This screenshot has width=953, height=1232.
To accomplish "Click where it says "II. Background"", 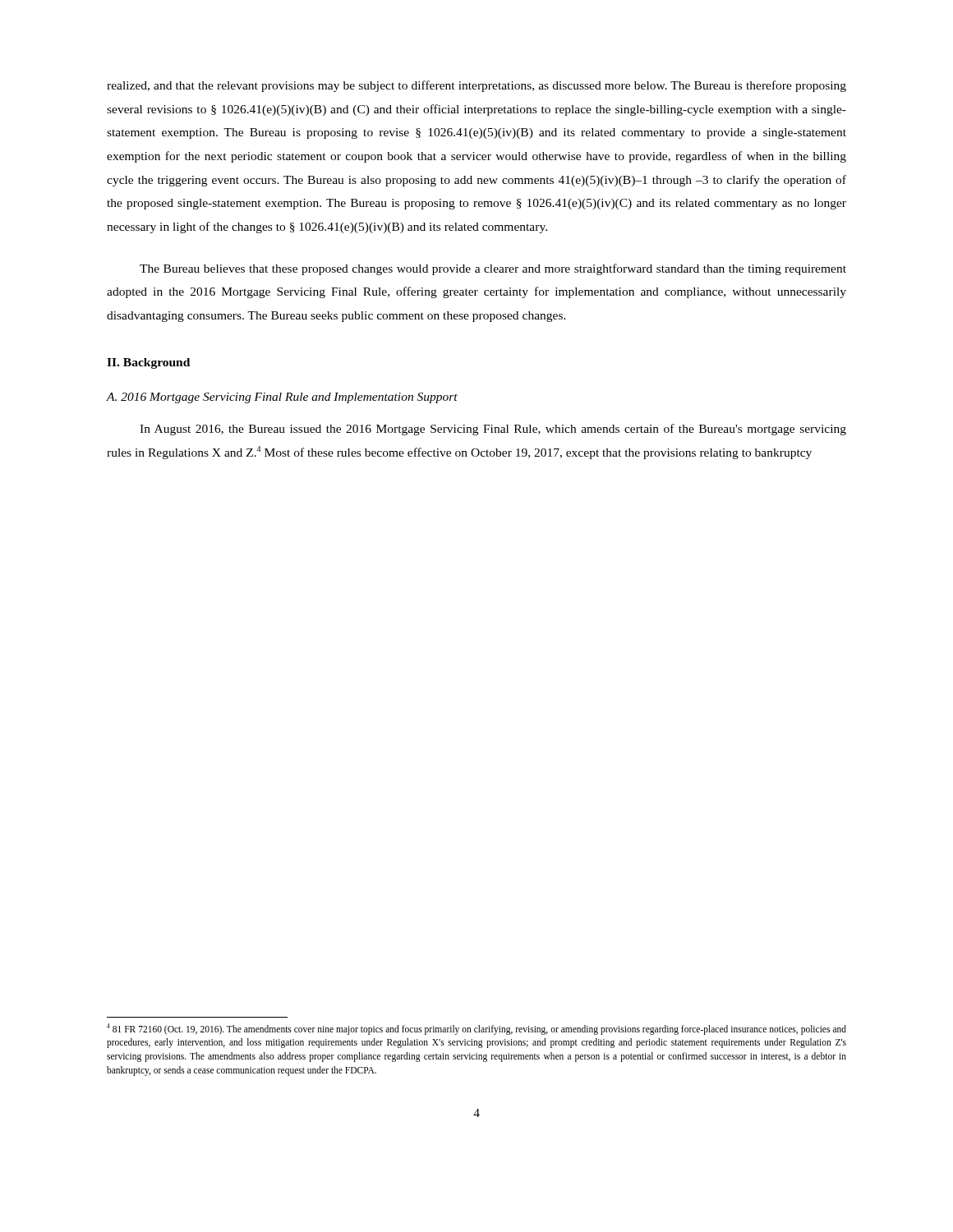I will click(x=148, y=362).
